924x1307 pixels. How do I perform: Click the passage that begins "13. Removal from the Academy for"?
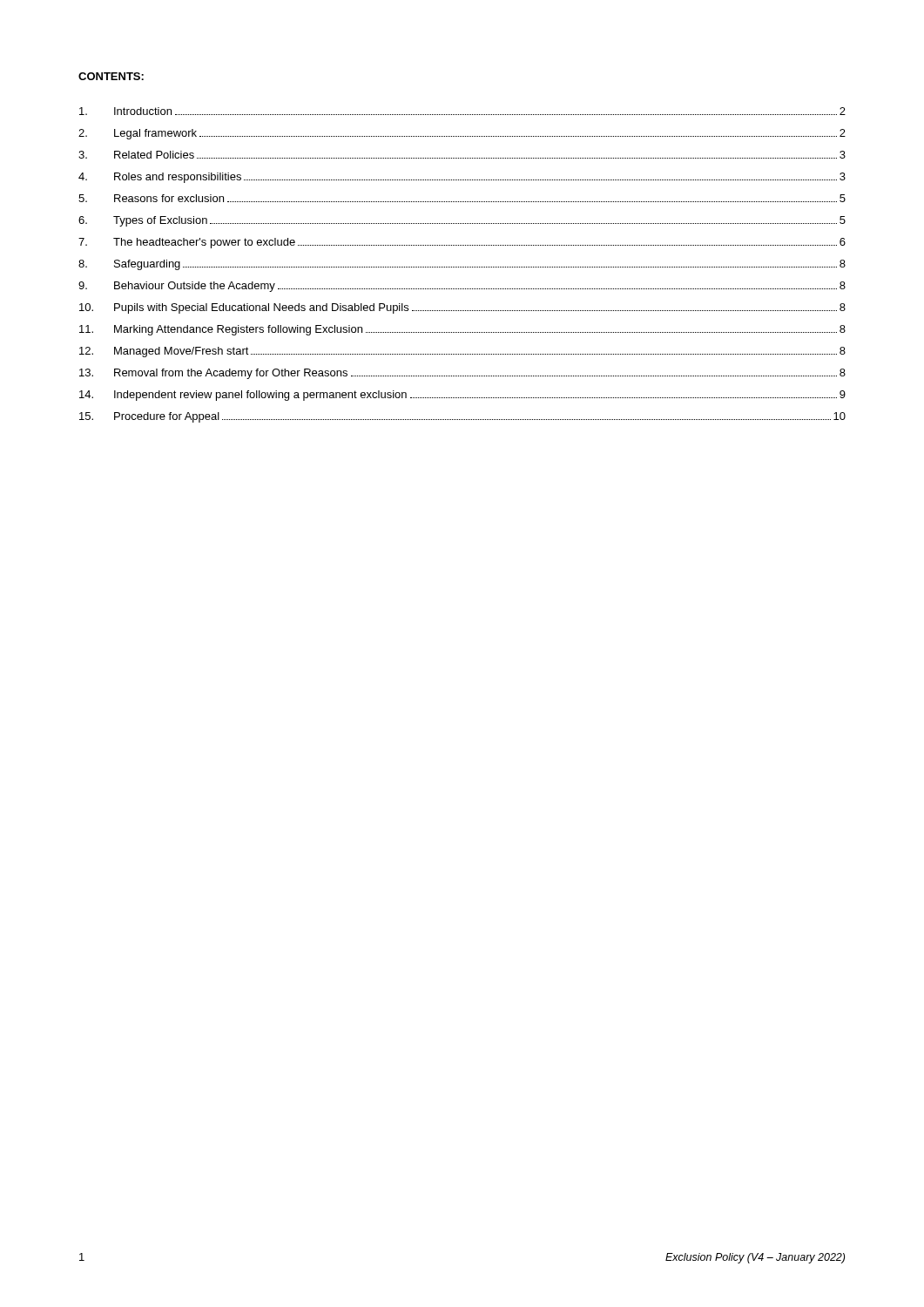point(462,372)
